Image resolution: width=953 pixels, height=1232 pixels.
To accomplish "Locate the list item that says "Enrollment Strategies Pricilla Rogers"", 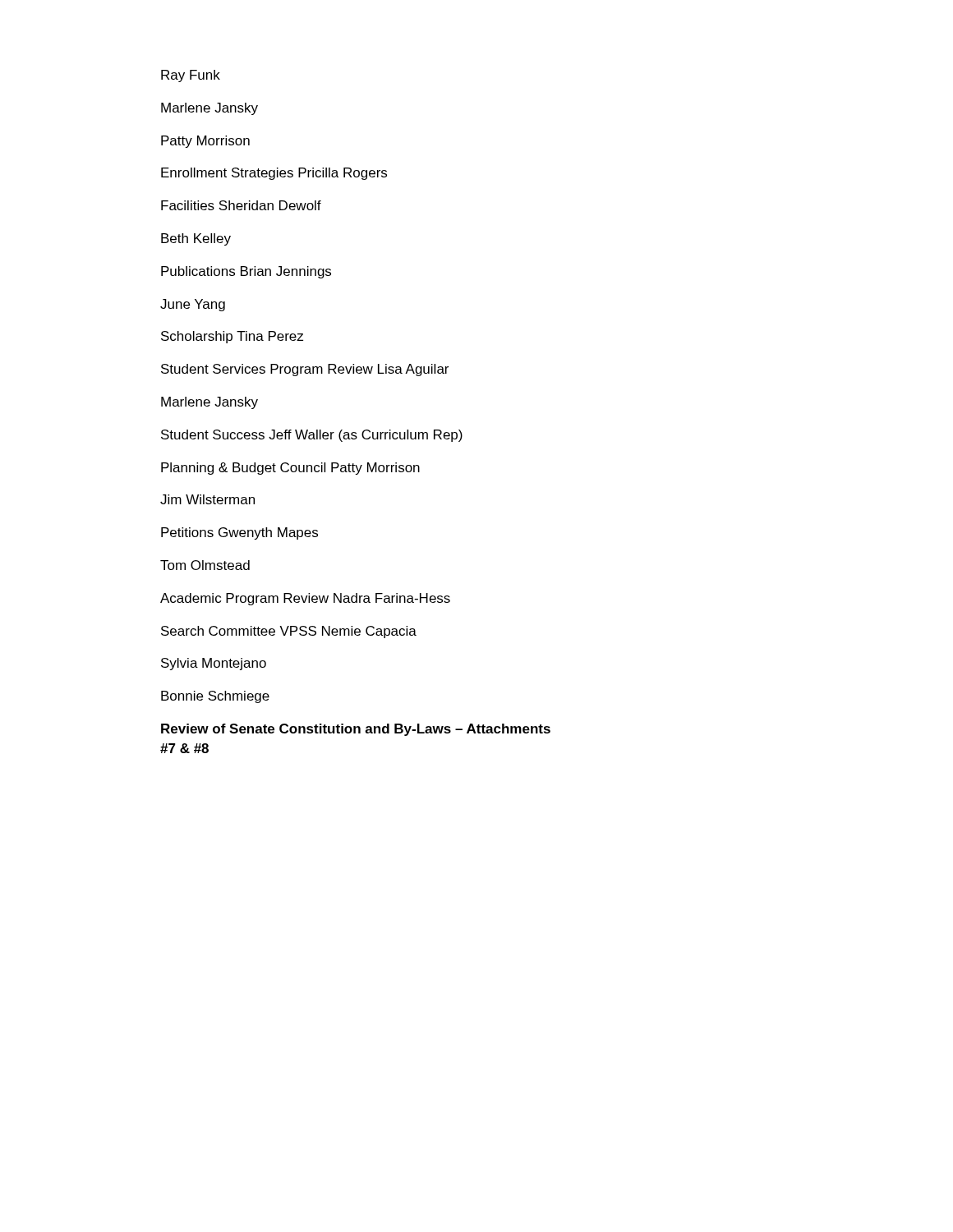I will click(x=274, y=173).
